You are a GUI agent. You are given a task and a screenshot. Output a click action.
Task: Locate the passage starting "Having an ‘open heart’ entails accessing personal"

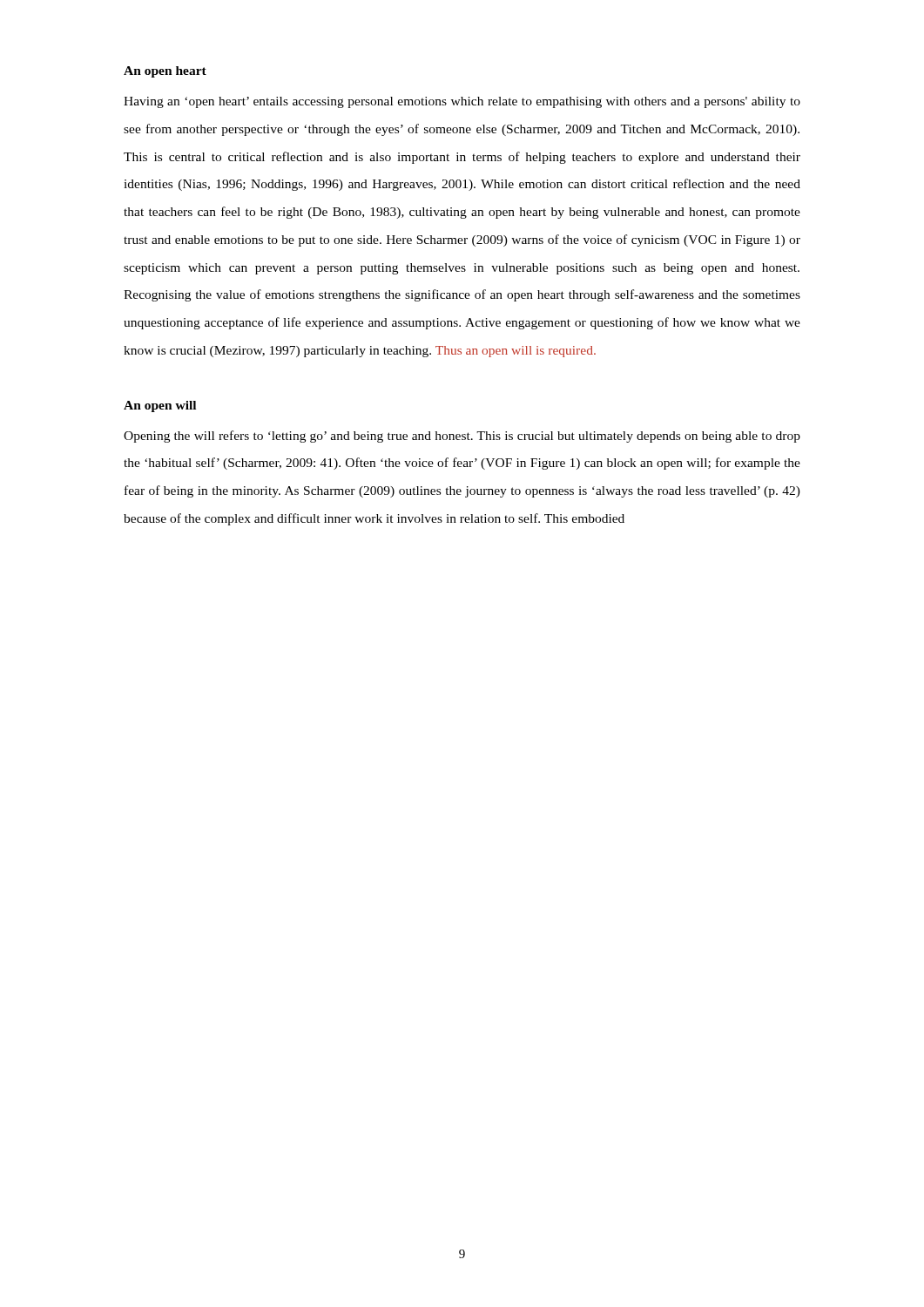[x=462, y=225]
